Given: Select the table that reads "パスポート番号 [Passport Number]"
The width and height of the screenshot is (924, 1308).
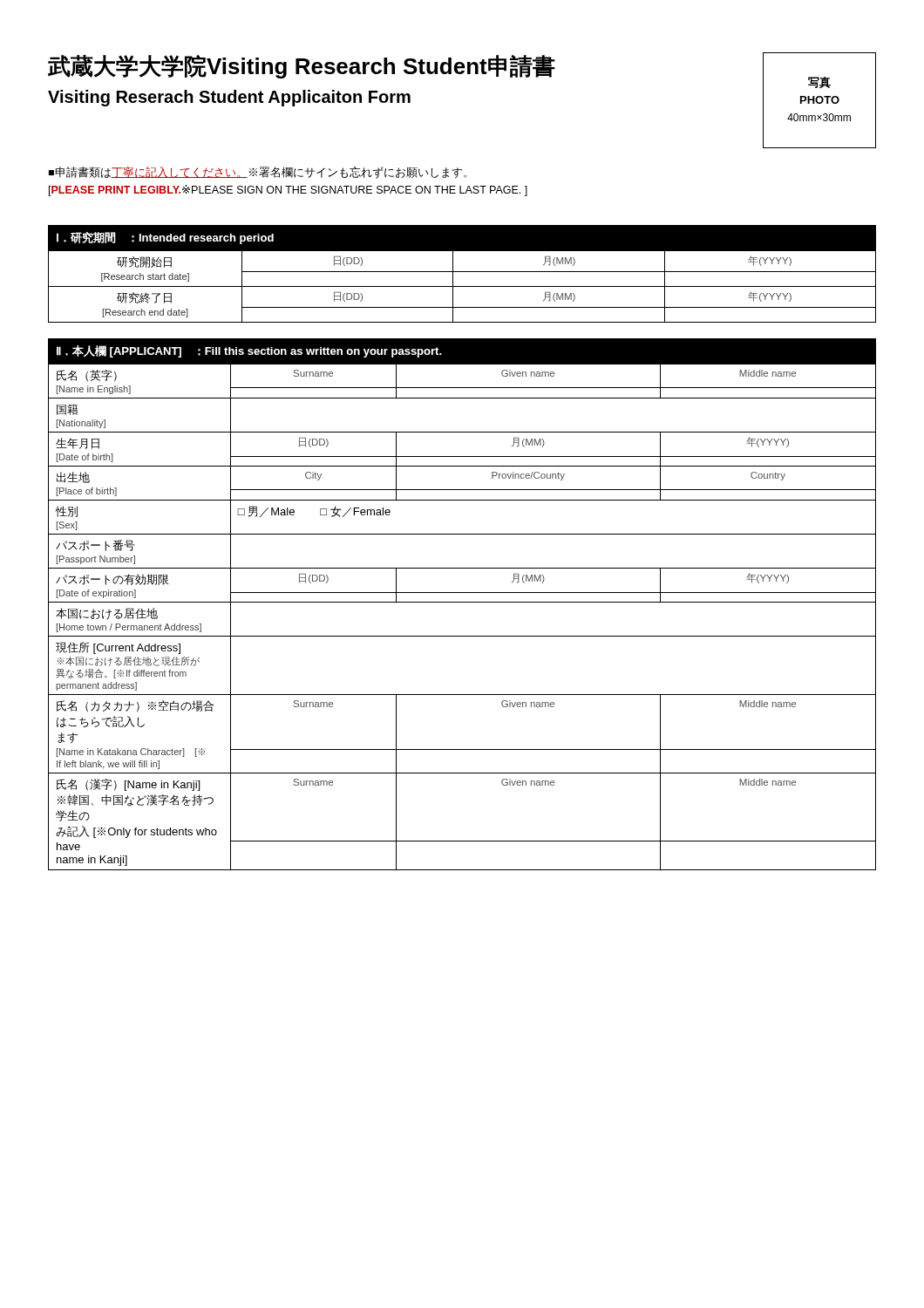Looking at the screenshot, I should click(462, 604).
